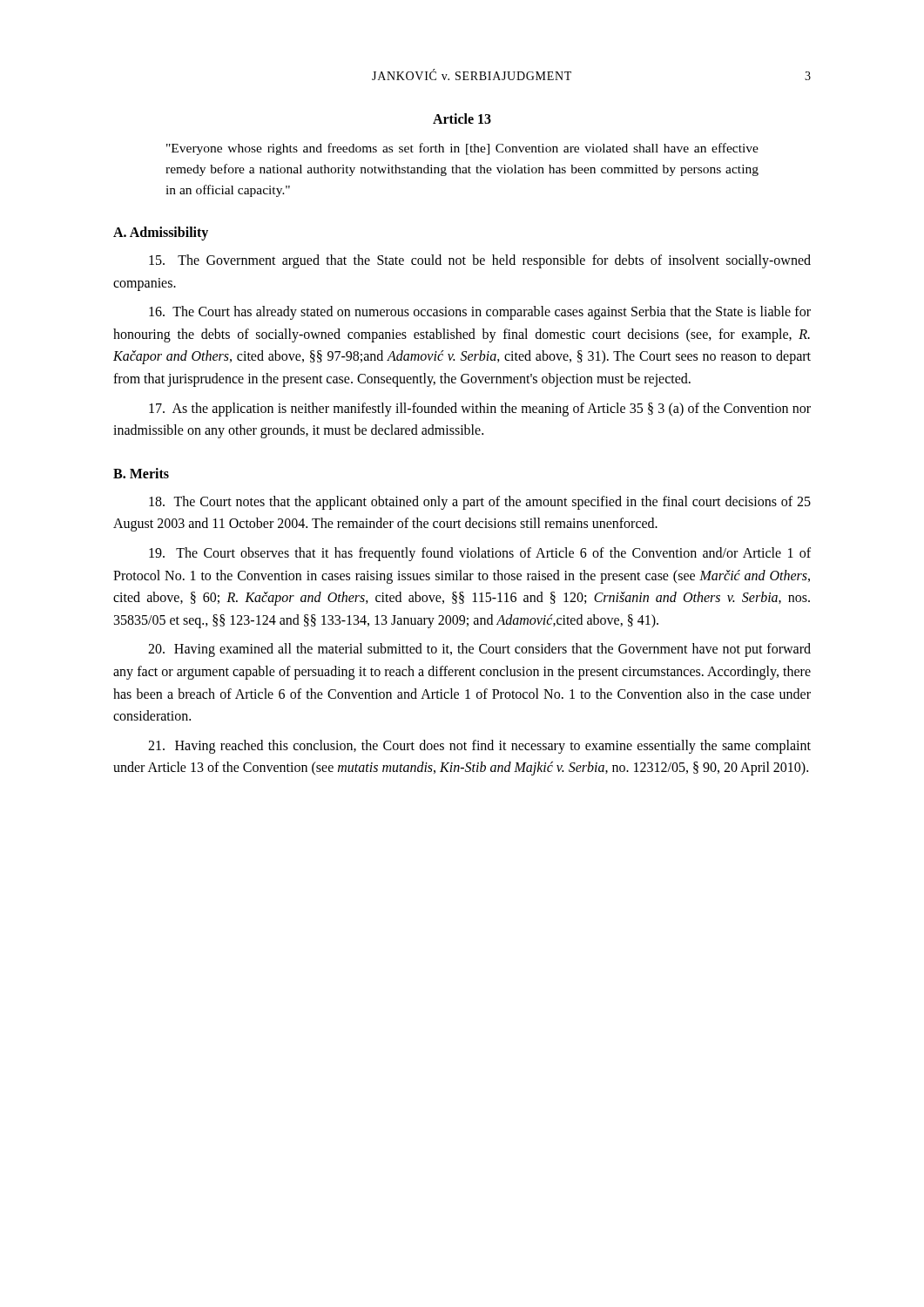
Task: Find the text block starting "Having reached this conclusion, the Court does"
Action: 462,756
